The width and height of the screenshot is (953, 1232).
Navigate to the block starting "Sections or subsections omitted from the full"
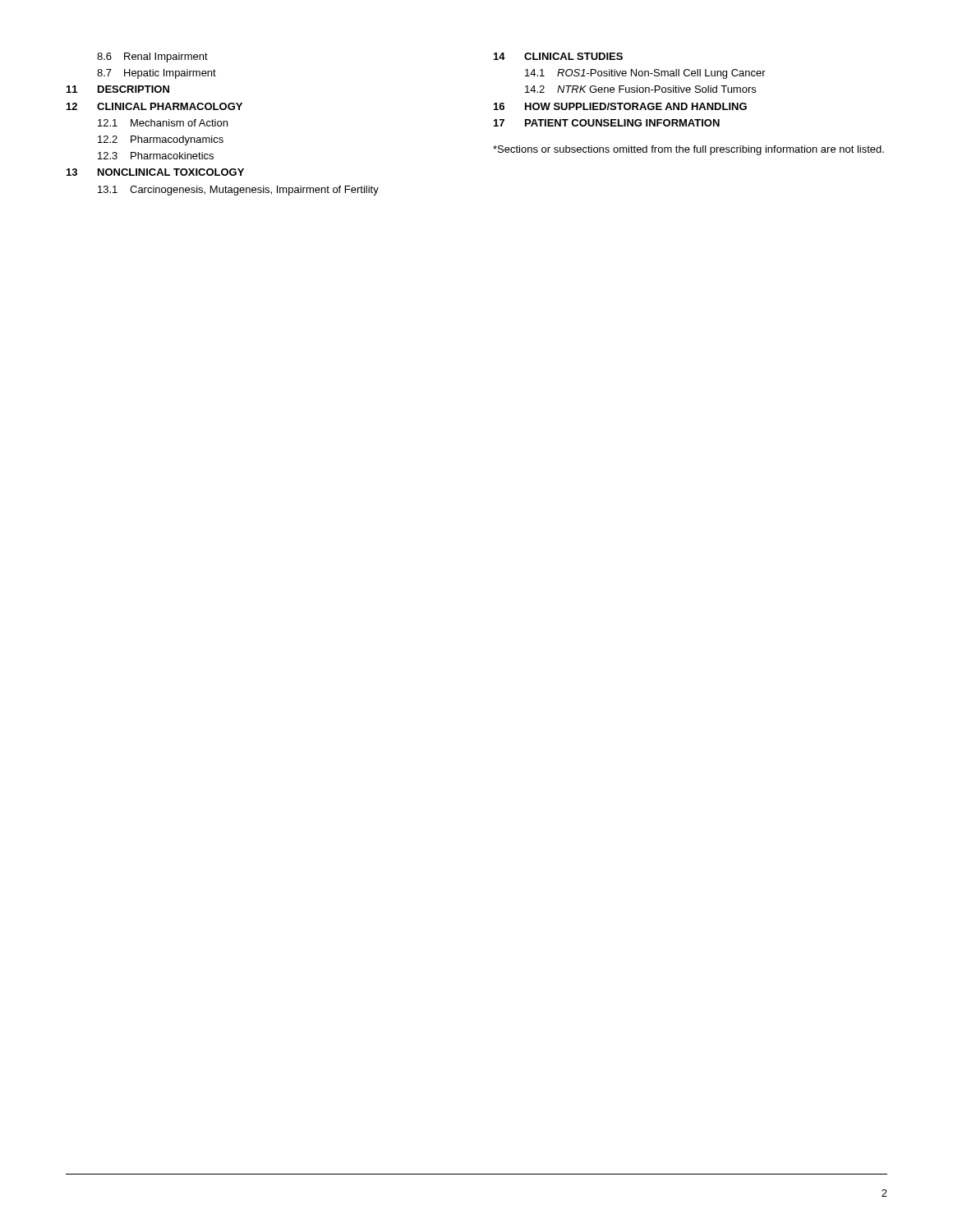coord(689,149)
